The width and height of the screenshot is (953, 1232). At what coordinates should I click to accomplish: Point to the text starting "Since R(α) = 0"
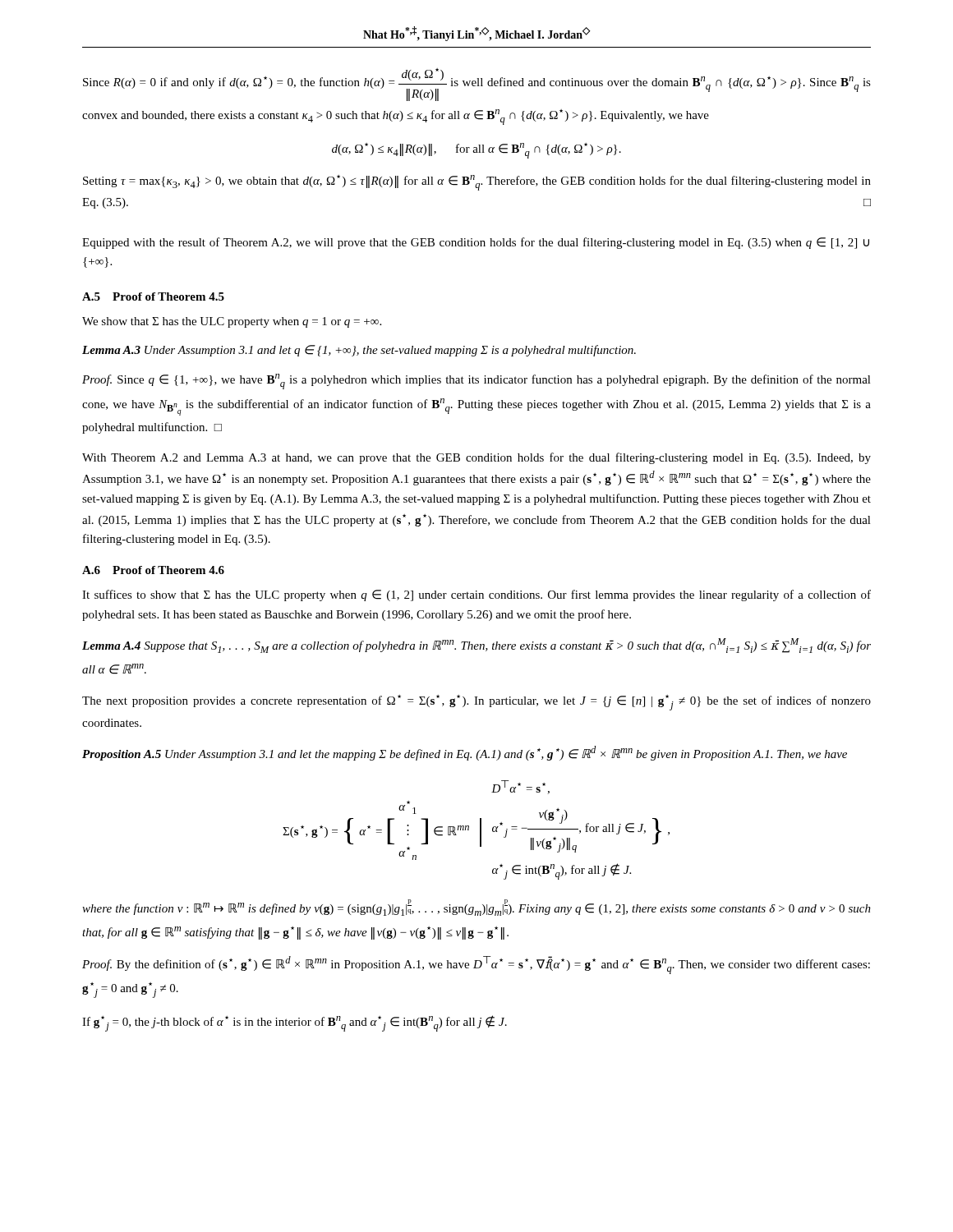tap(476, 94)
